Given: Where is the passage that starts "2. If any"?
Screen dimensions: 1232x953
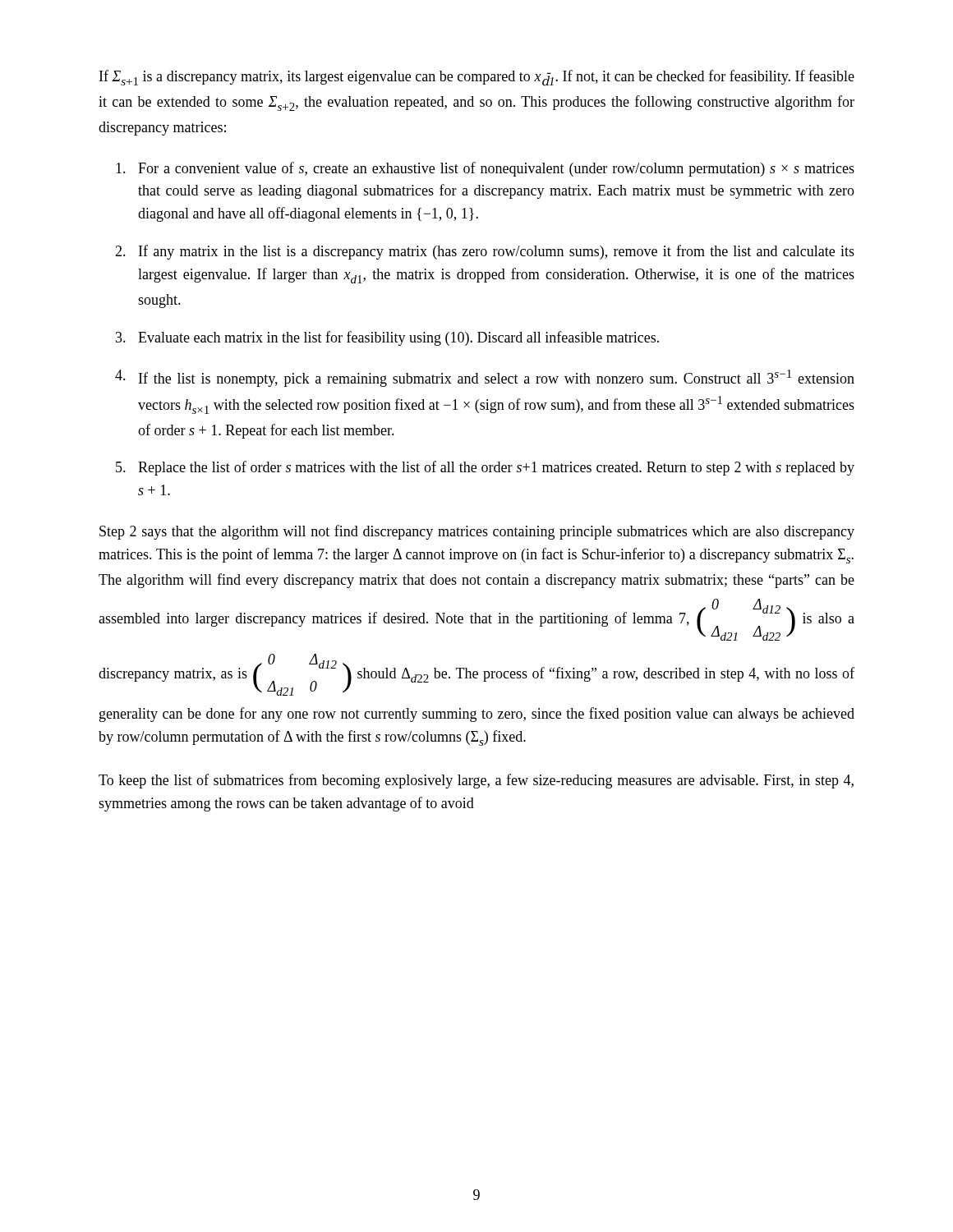Looking at the screenshot, I should tap(485, 276).
